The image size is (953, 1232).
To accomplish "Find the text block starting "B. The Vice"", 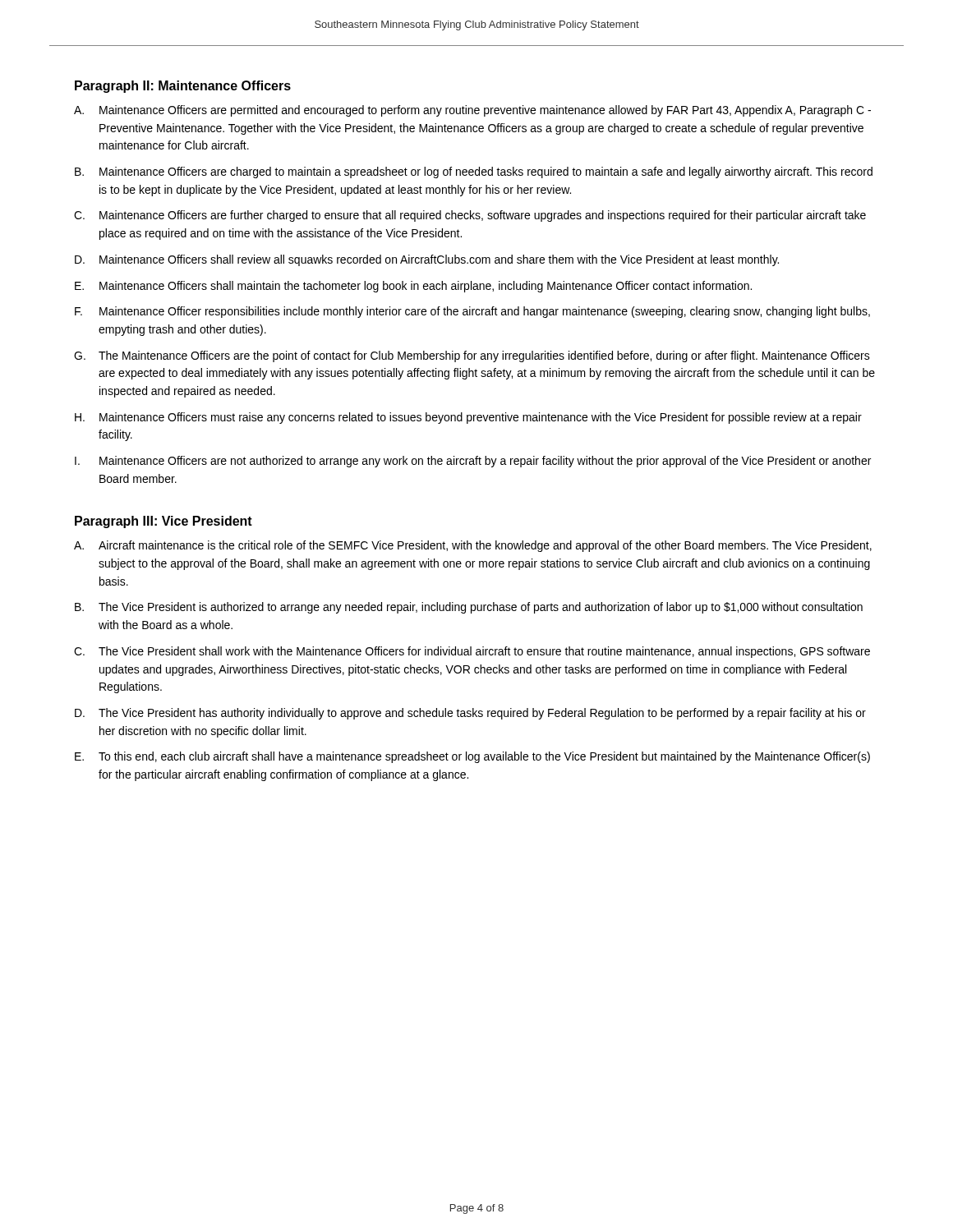I will (x=476, y=617).
